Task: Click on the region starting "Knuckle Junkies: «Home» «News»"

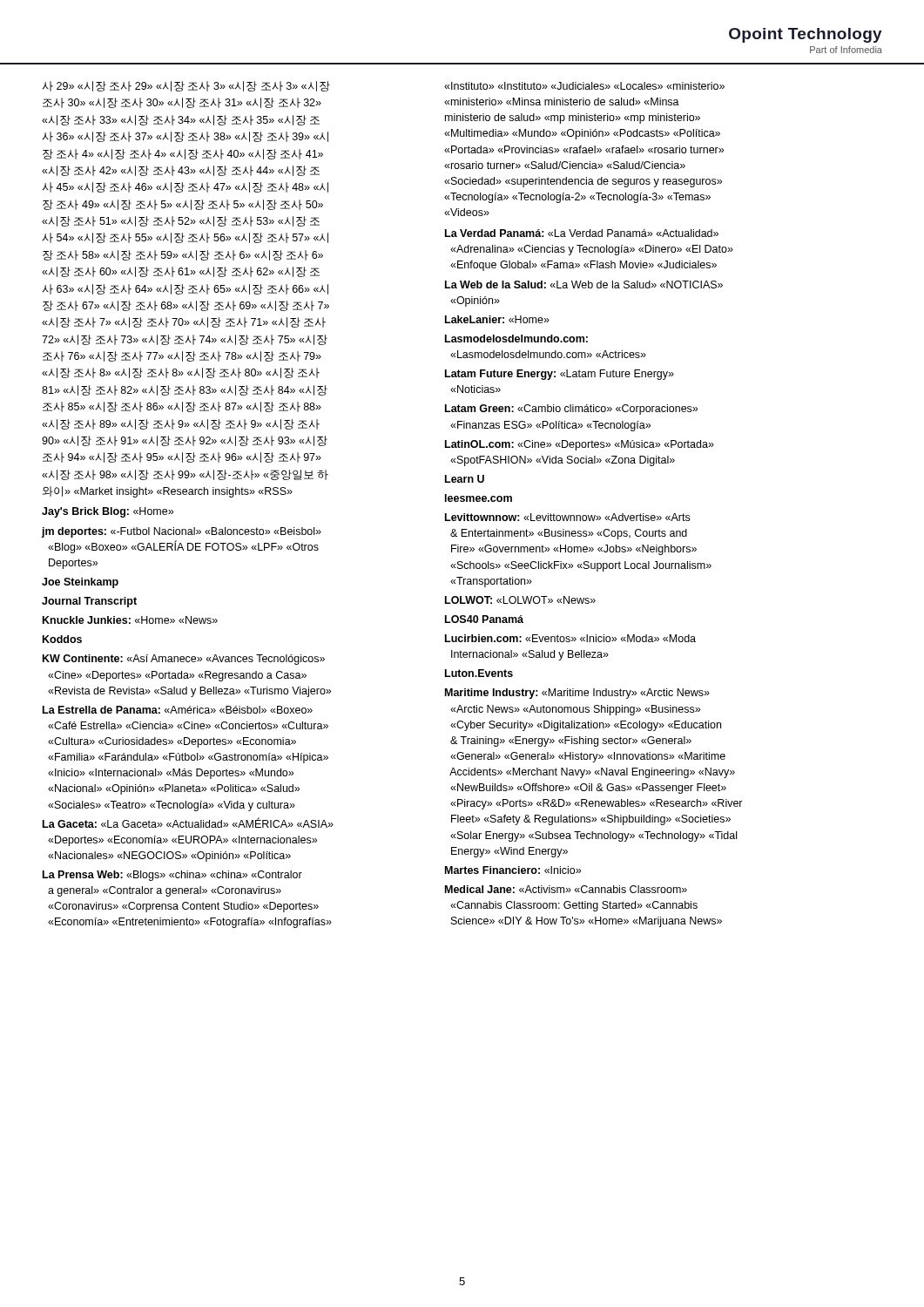Action: click(130, 620)
